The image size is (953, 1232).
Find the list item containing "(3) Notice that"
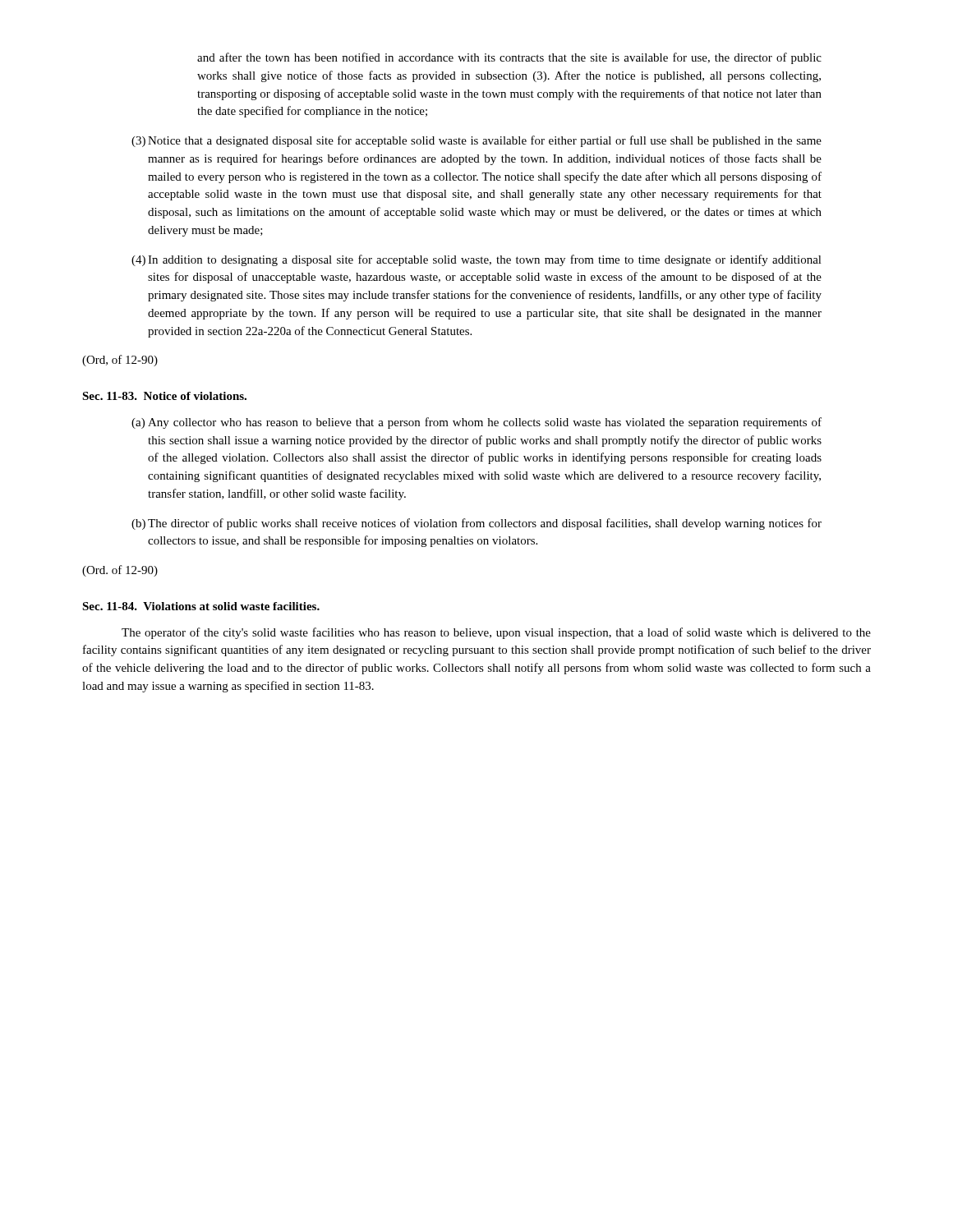452,186
